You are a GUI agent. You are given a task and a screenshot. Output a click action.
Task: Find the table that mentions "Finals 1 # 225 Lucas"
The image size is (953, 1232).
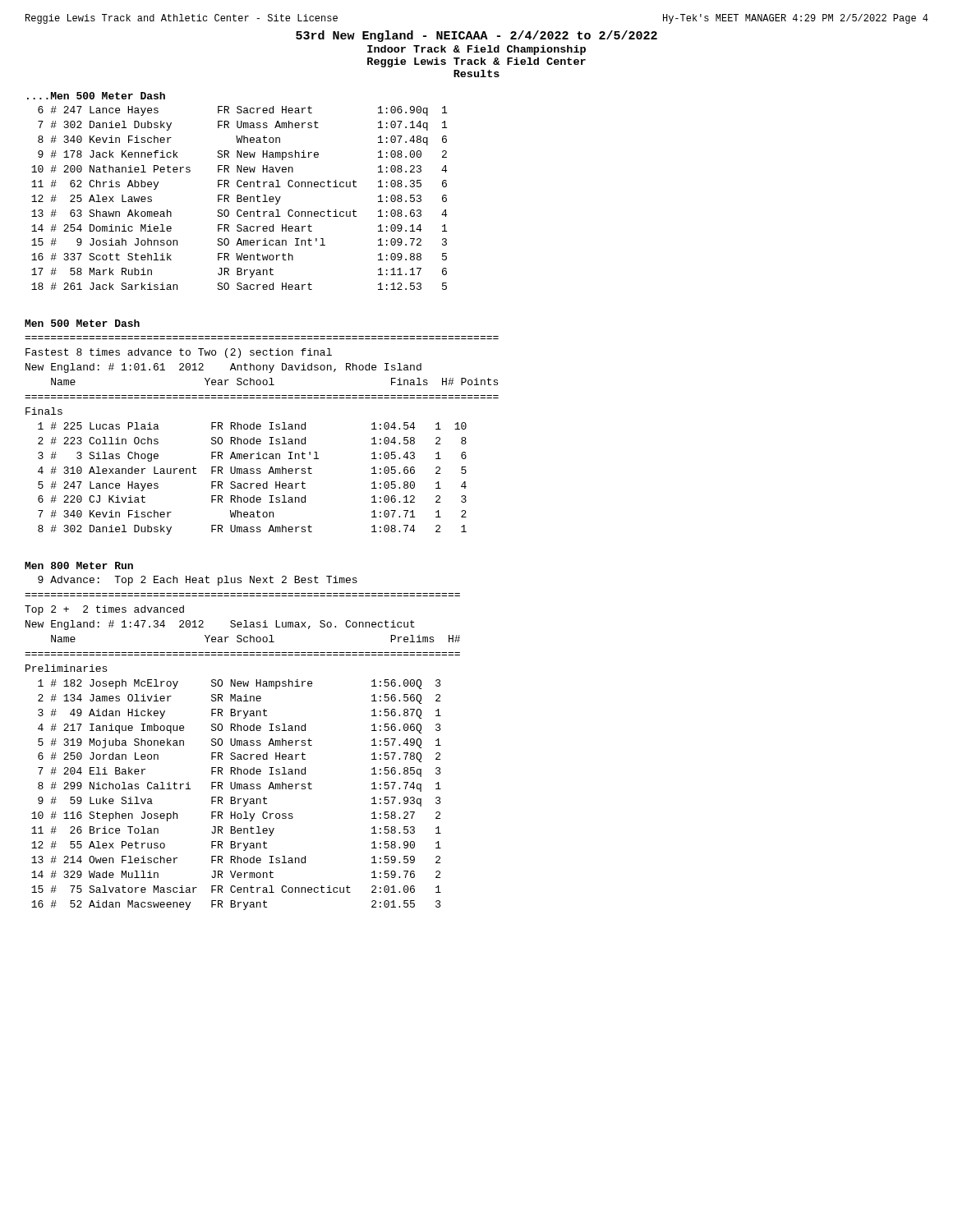(476, 478)
